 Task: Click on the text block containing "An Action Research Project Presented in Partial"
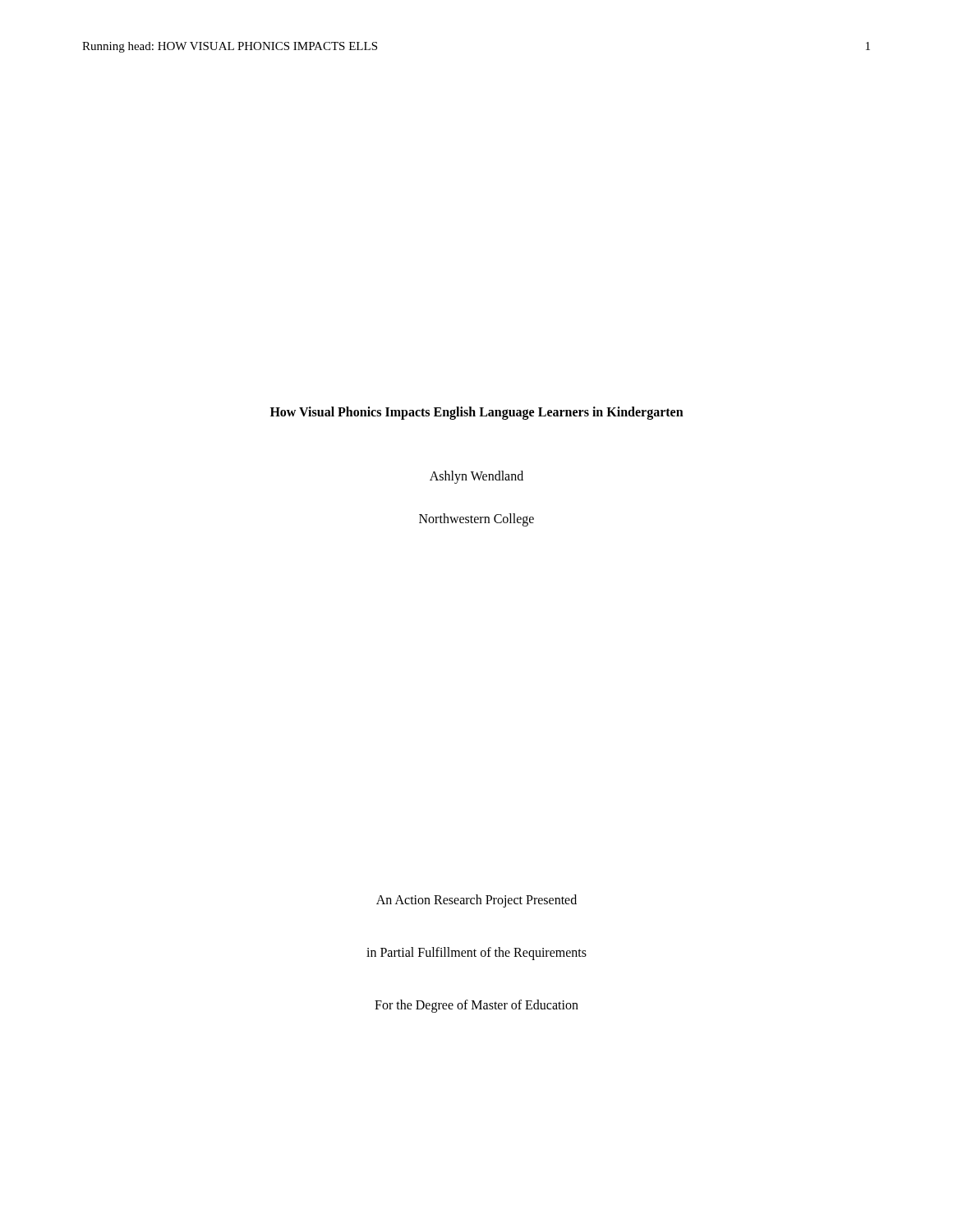pos(476,953)
